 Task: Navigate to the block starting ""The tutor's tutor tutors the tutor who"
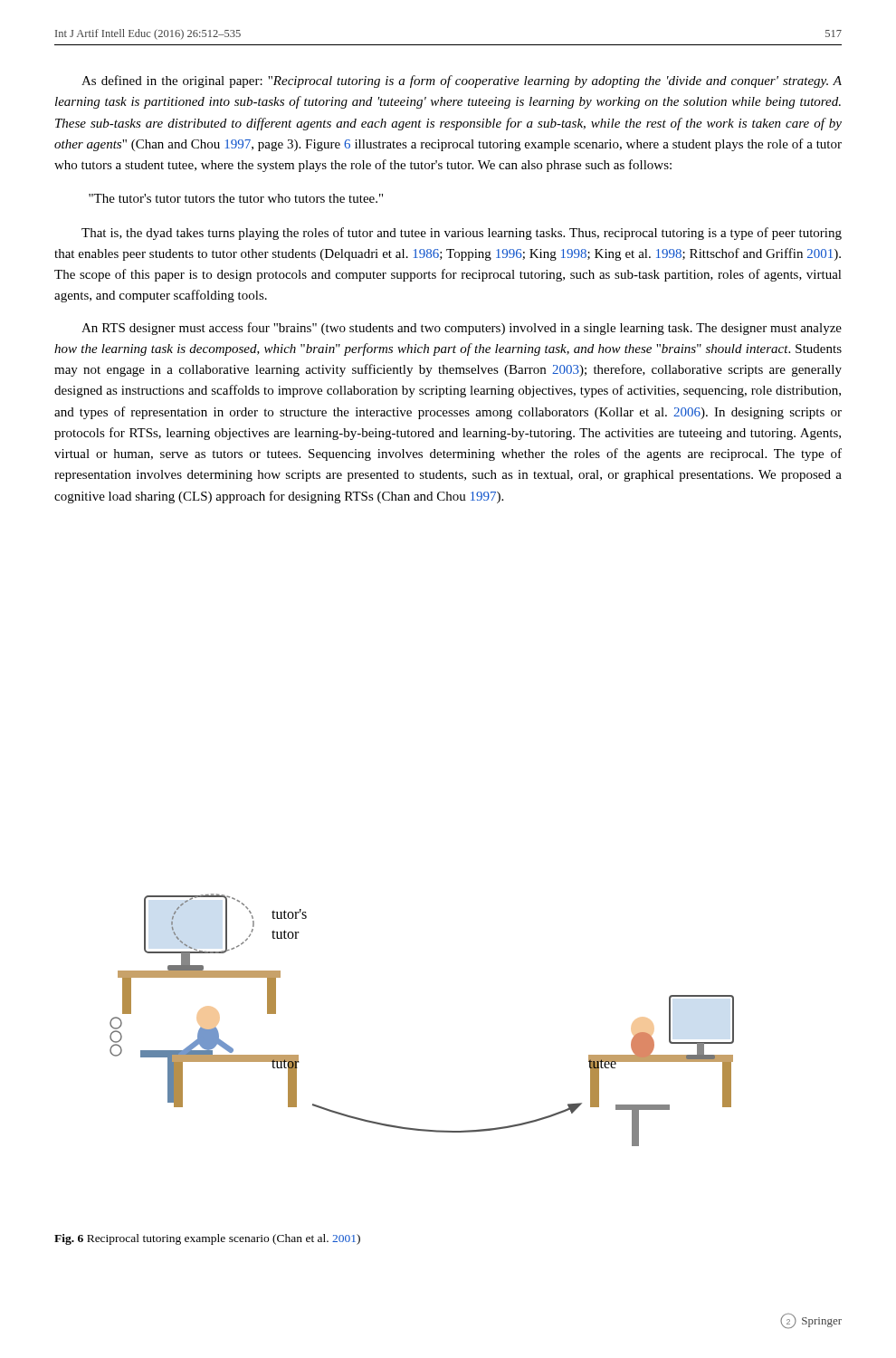(x=236, y=198)
